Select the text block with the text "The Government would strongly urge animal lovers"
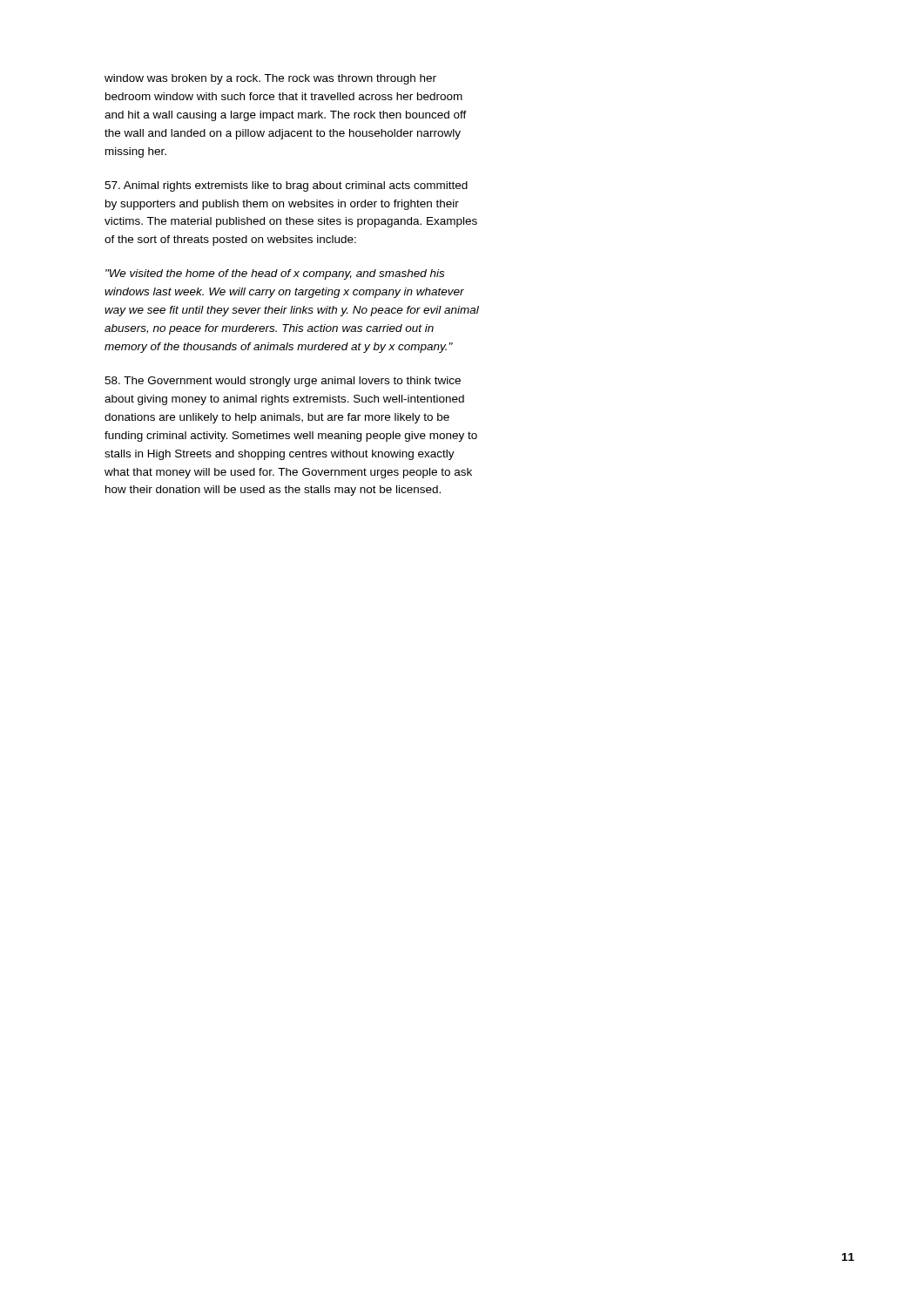 (291, 435)
